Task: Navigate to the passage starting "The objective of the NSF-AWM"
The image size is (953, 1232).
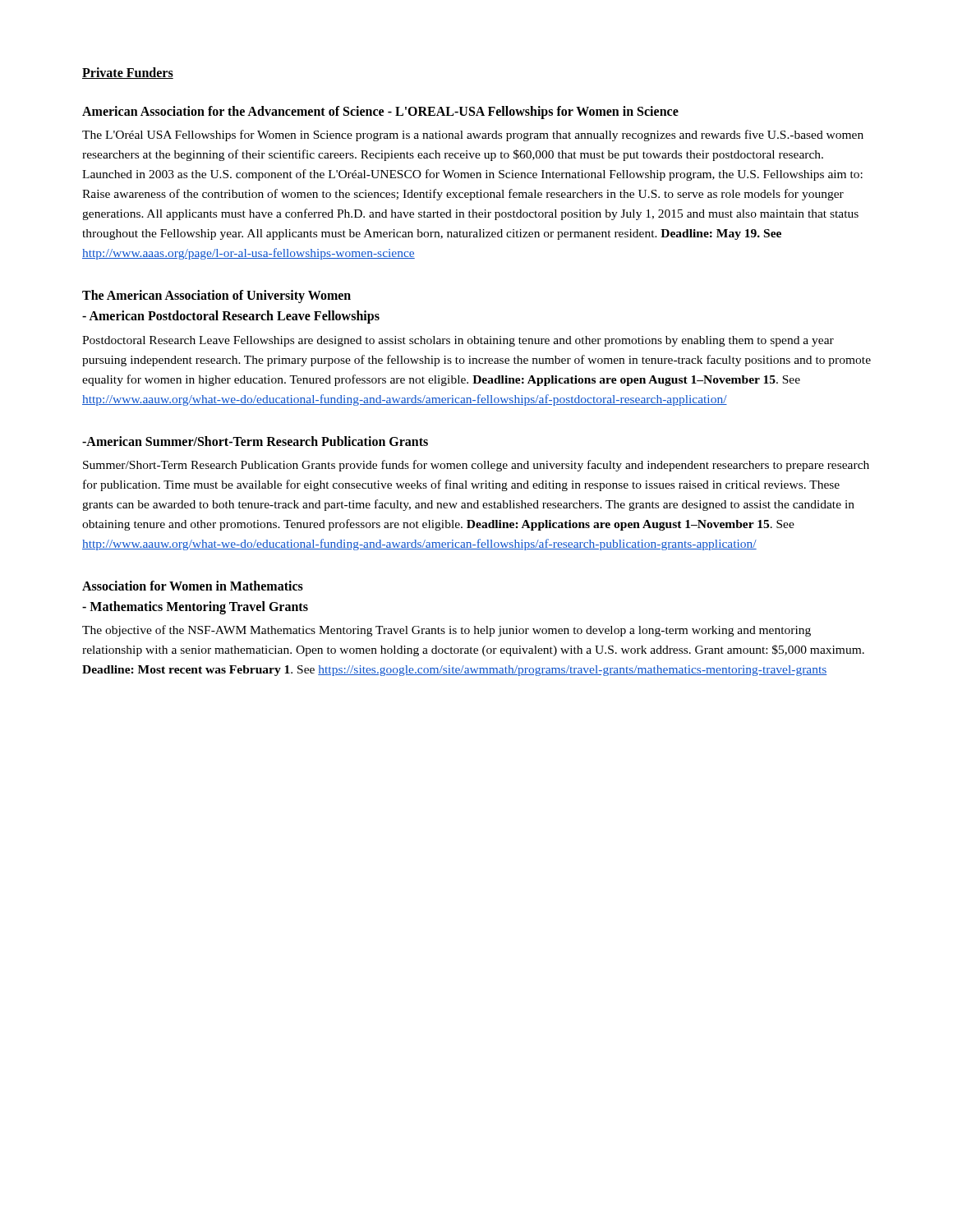Action: click(x=473, y=650)
